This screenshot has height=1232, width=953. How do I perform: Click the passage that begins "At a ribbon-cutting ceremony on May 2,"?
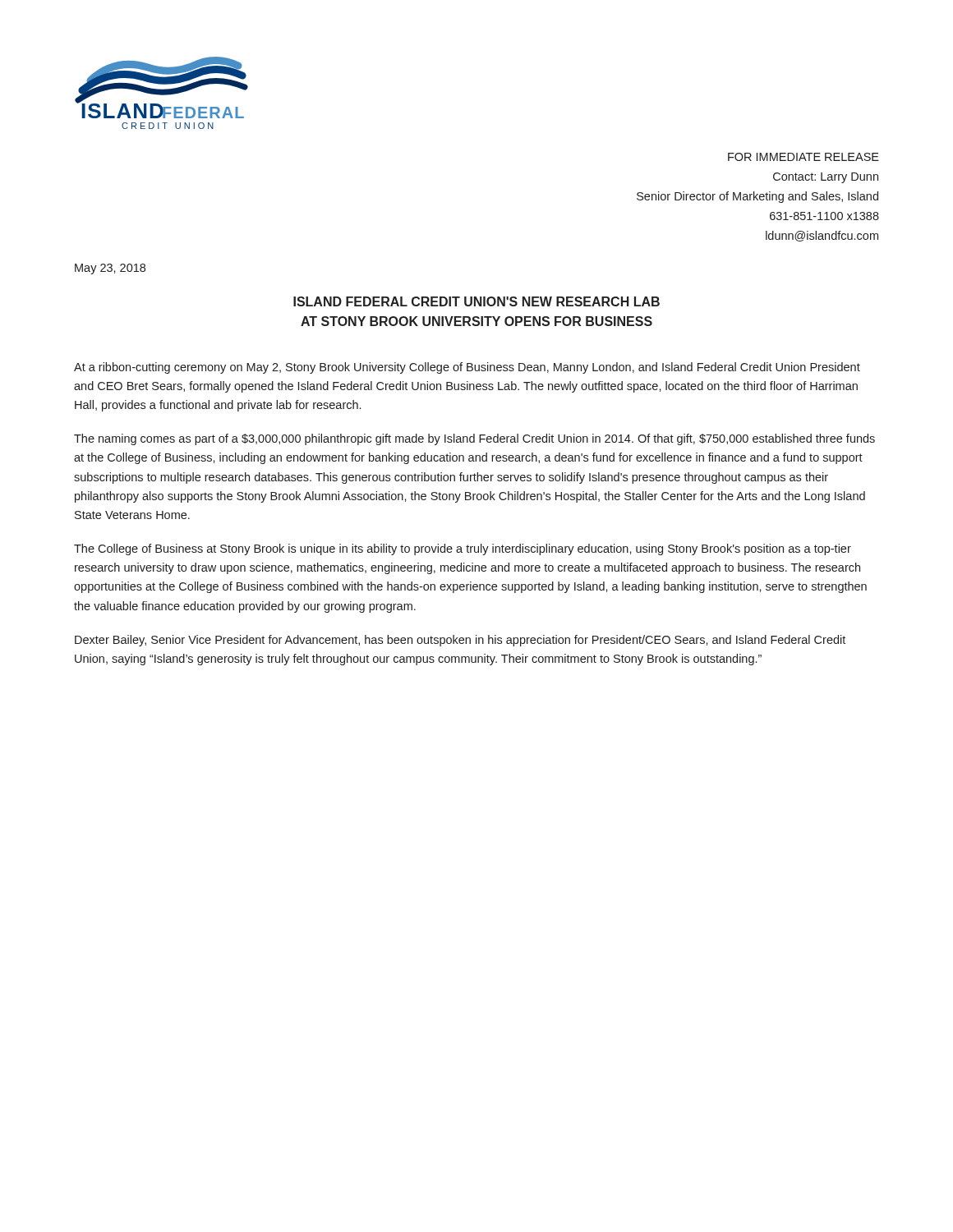point(467,386)
